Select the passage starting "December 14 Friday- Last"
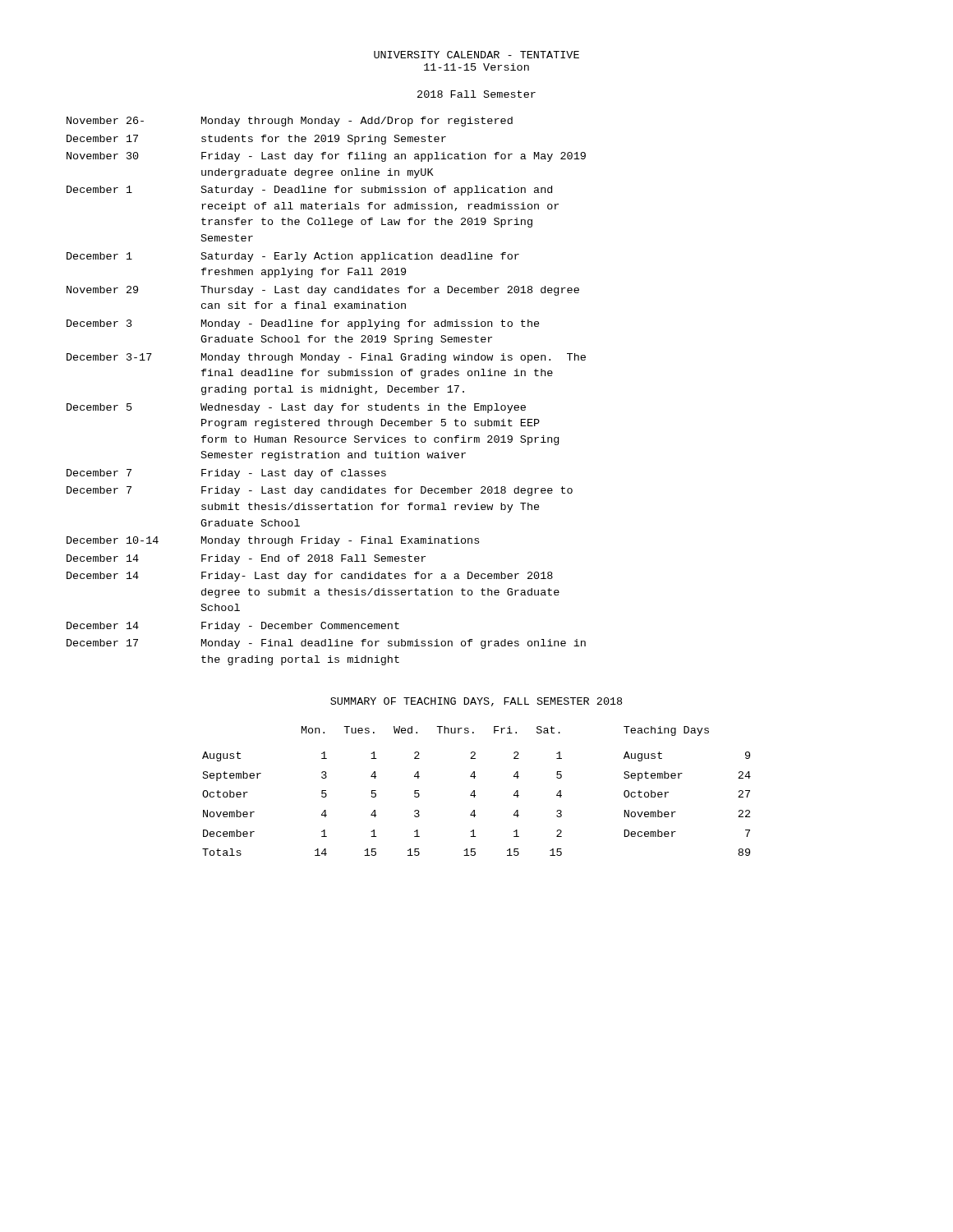 point(476,593)
